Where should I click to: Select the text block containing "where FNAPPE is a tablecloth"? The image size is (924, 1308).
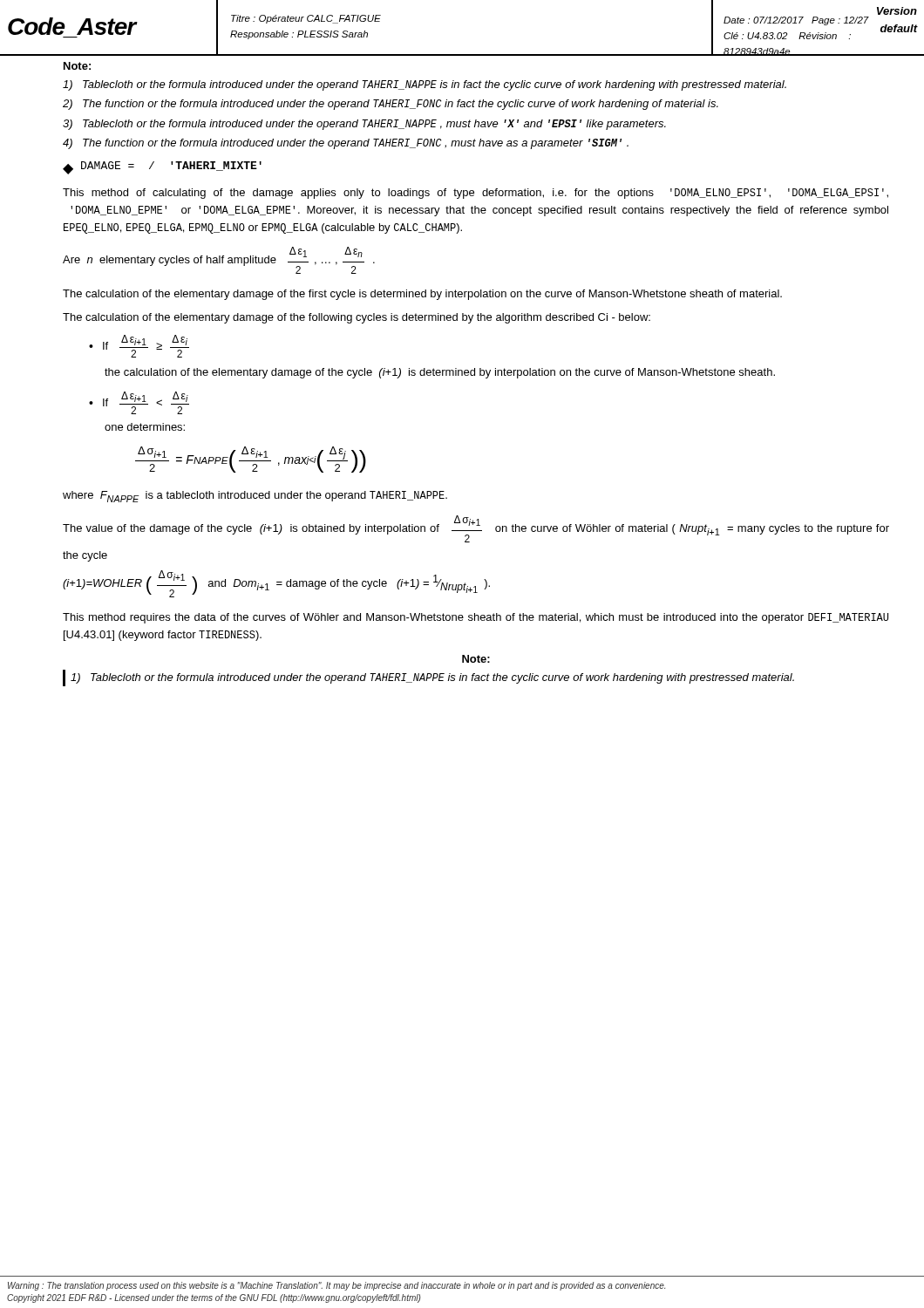255,496
